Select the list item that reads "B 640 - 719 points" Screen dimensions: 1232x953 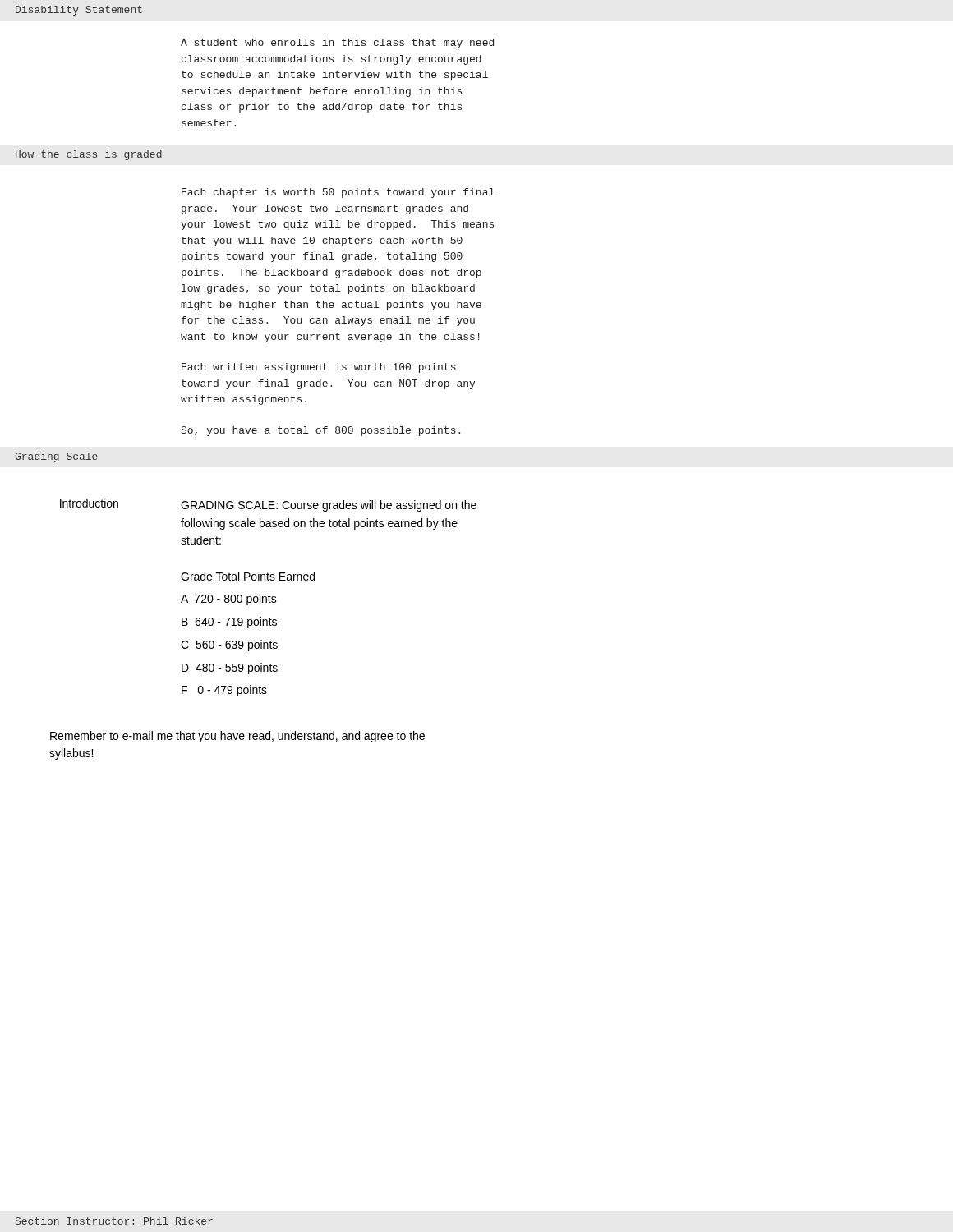click(x=229, y=622)
